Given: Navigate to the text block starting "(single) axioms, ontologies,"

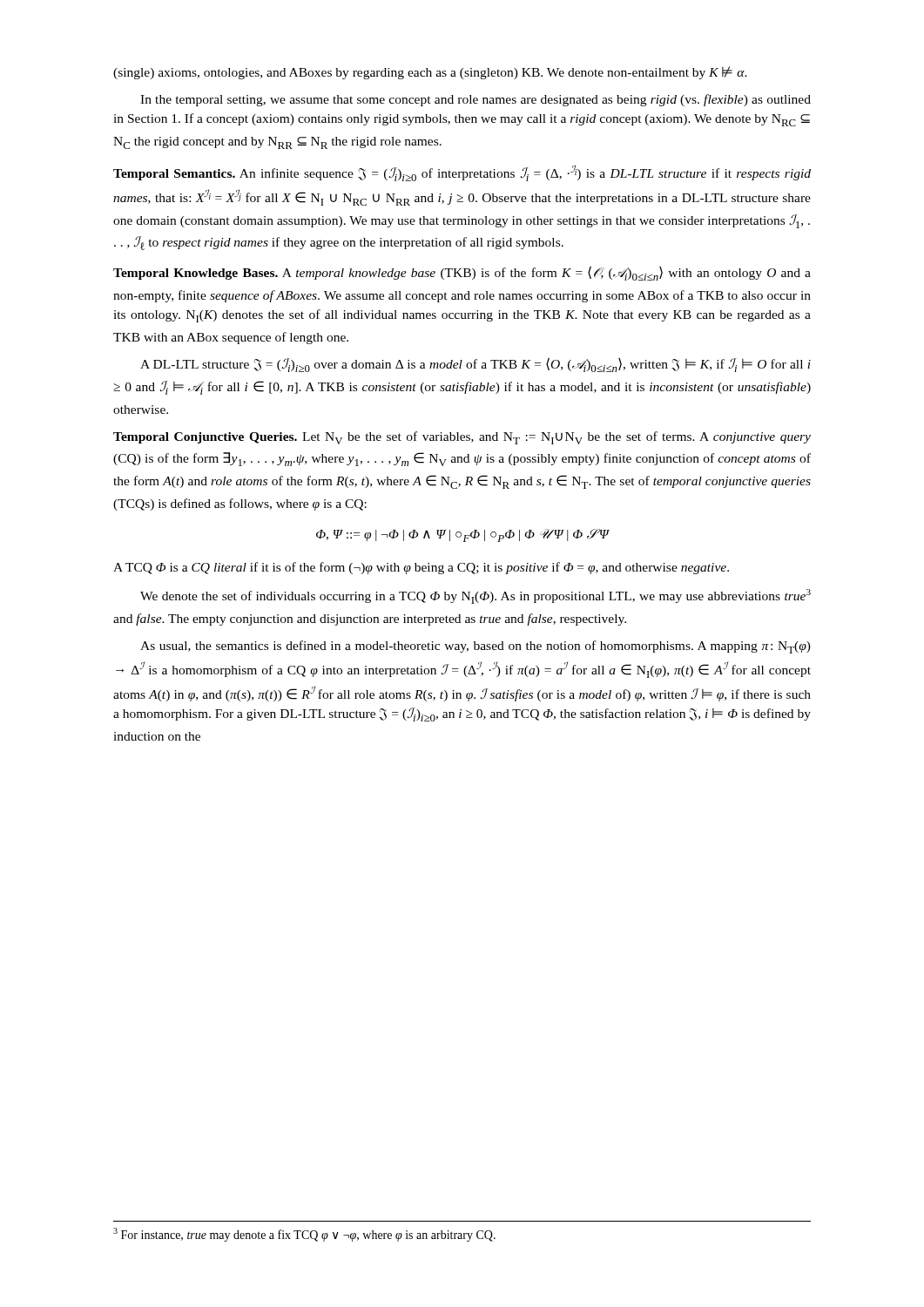Looking at the screenshot, I should (462, 109).
